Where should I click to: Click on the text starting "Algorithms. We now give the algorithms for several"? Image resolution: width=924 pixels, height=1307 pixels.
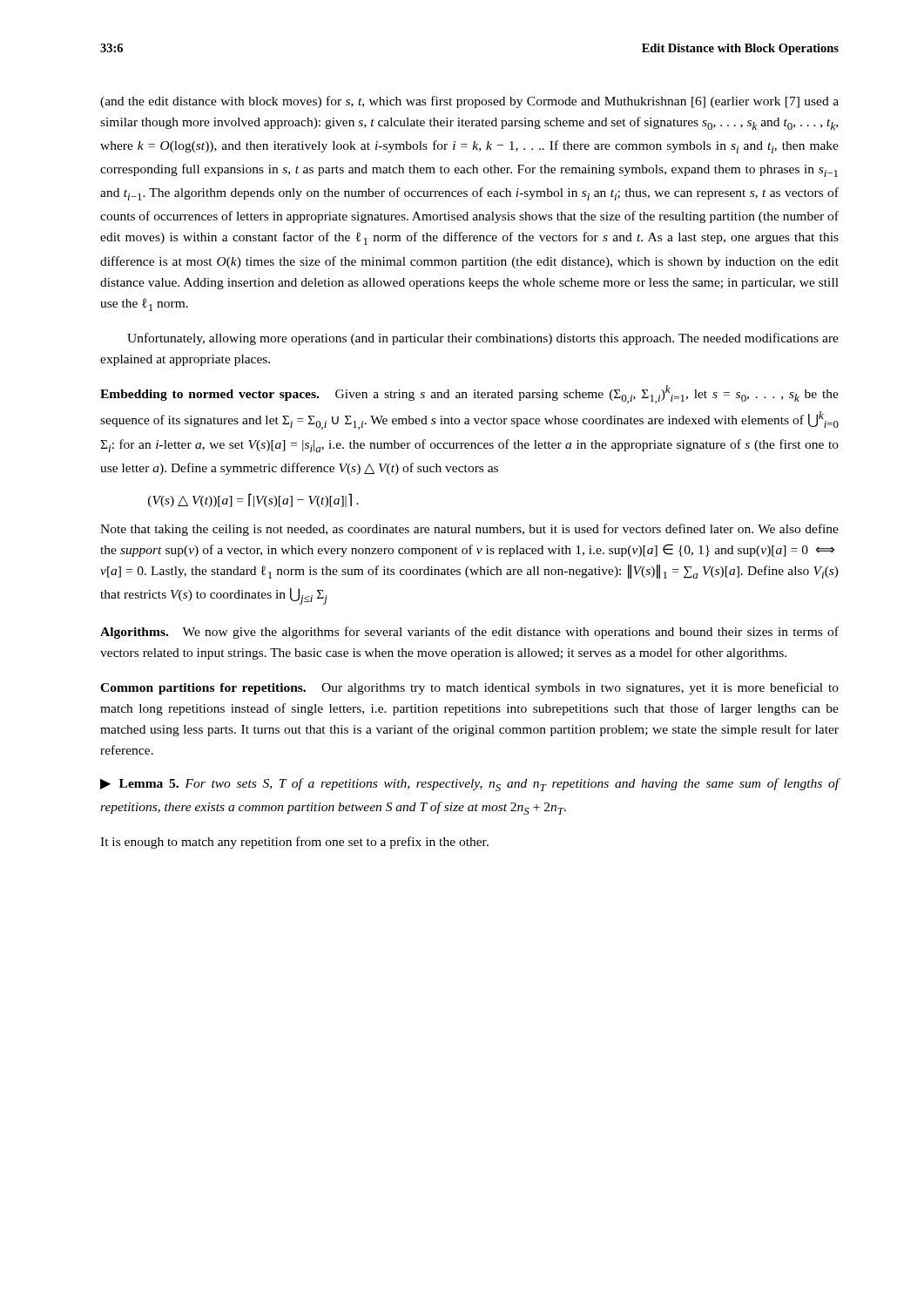click(x=469, y=642)
